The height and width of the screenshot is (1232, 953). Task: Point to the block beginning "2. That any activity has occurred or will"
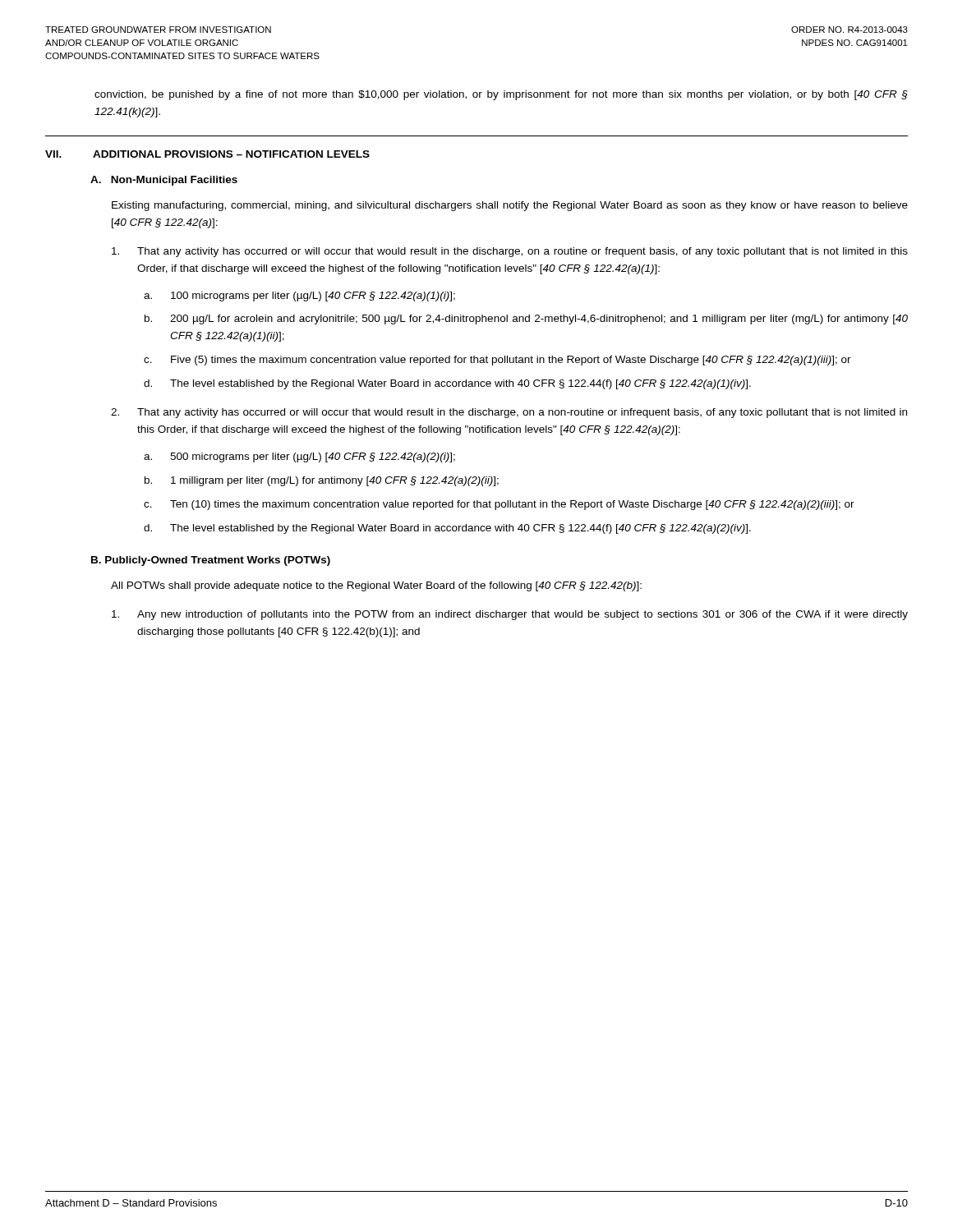509,421
